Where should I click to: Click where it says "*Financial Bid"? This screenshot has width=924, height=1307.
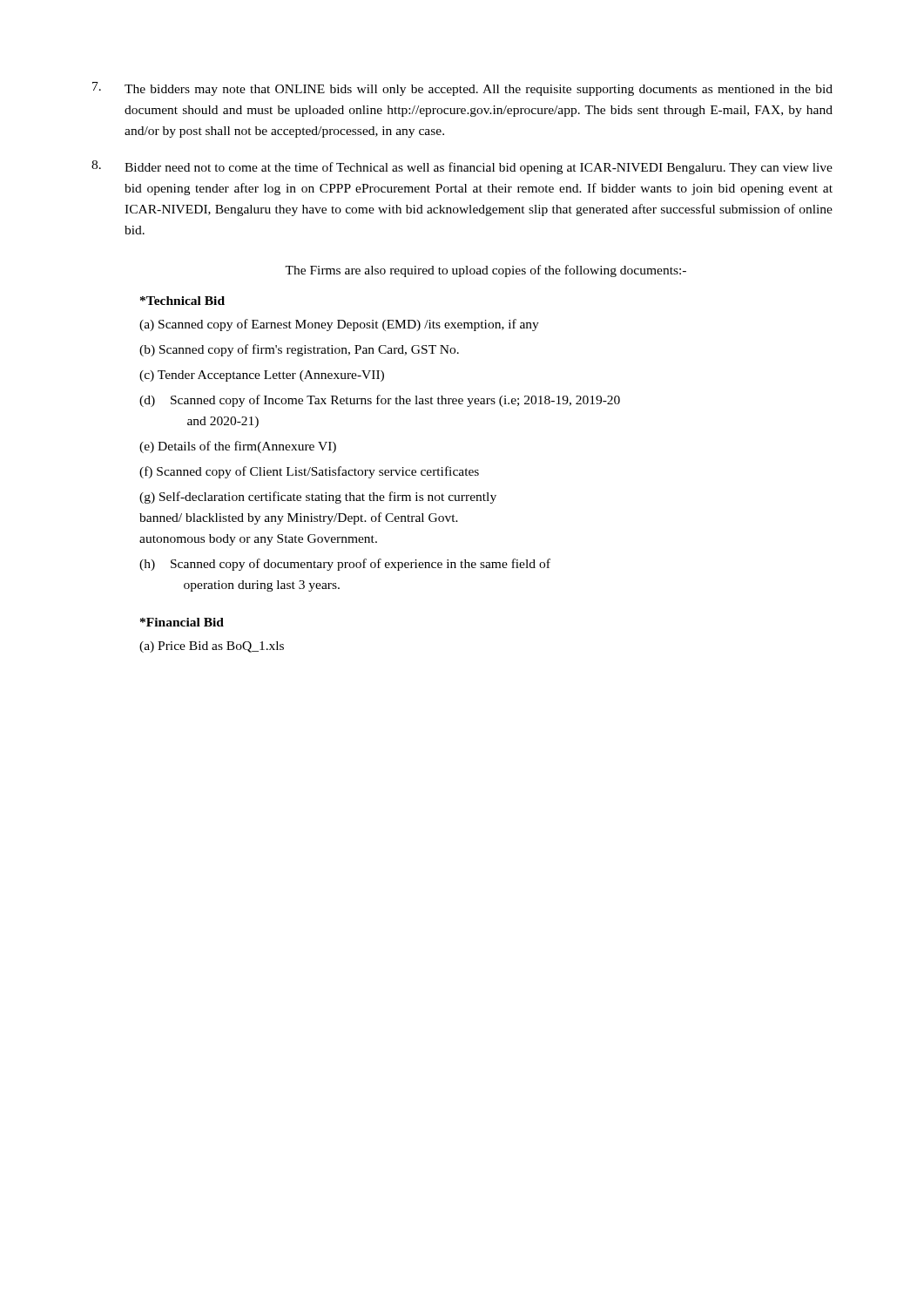[x=182, y=622]
